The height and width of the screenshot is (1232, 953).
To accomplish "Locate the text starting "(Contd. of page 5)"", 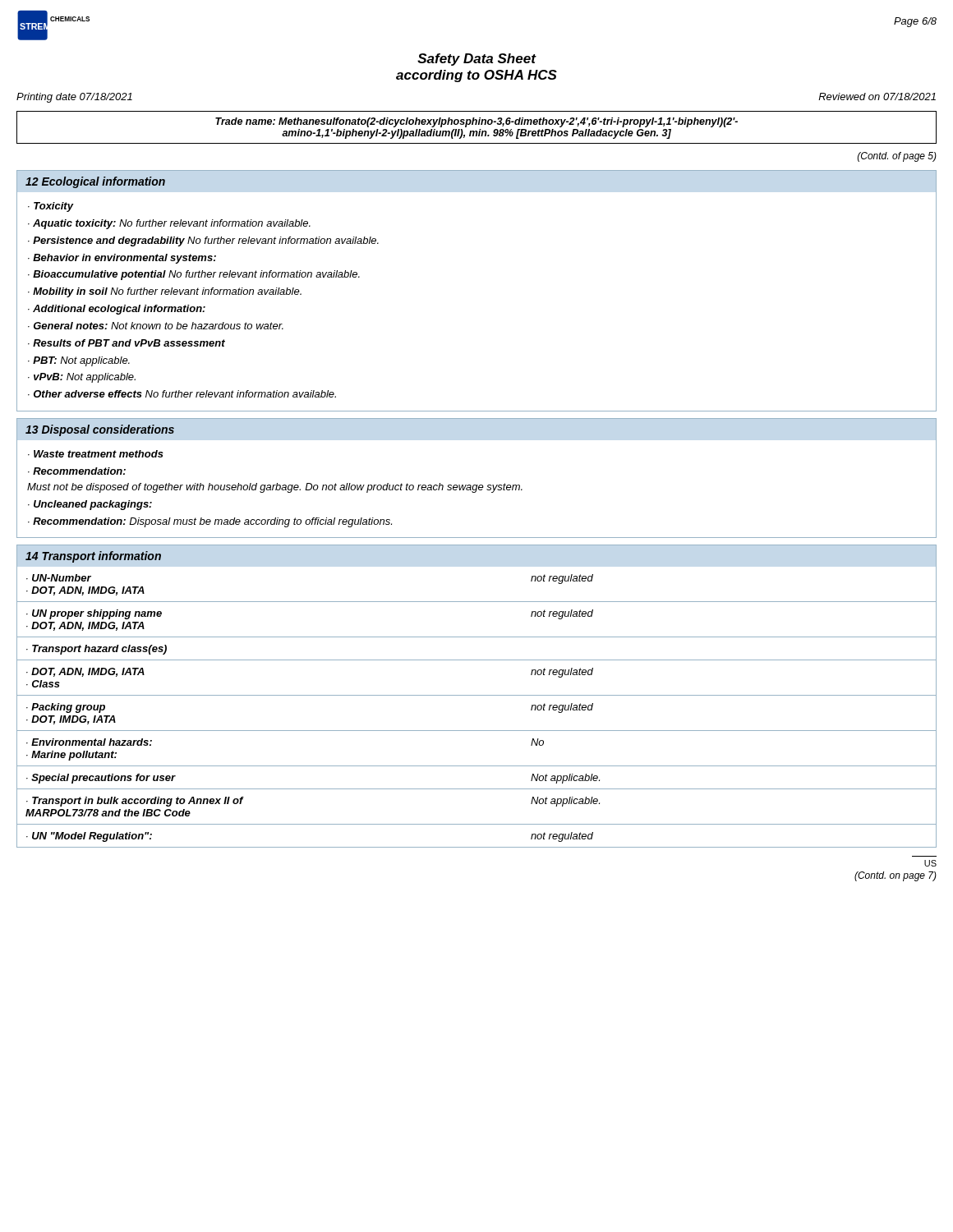I will (x=897, y=156).
